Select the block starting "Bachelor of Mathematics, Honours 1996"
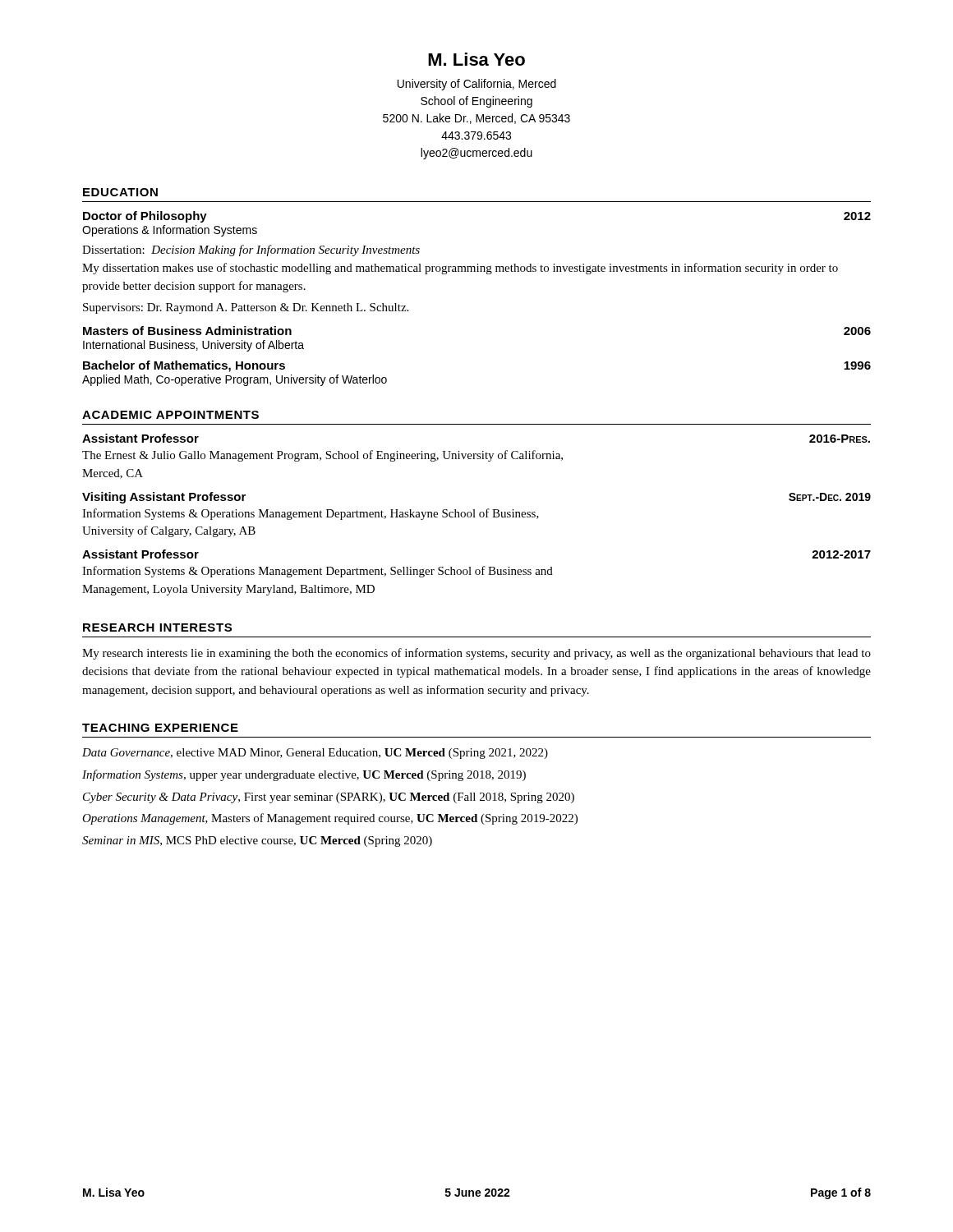The width and height of the screenshot is (953, 1232). [x=185, y=366]
